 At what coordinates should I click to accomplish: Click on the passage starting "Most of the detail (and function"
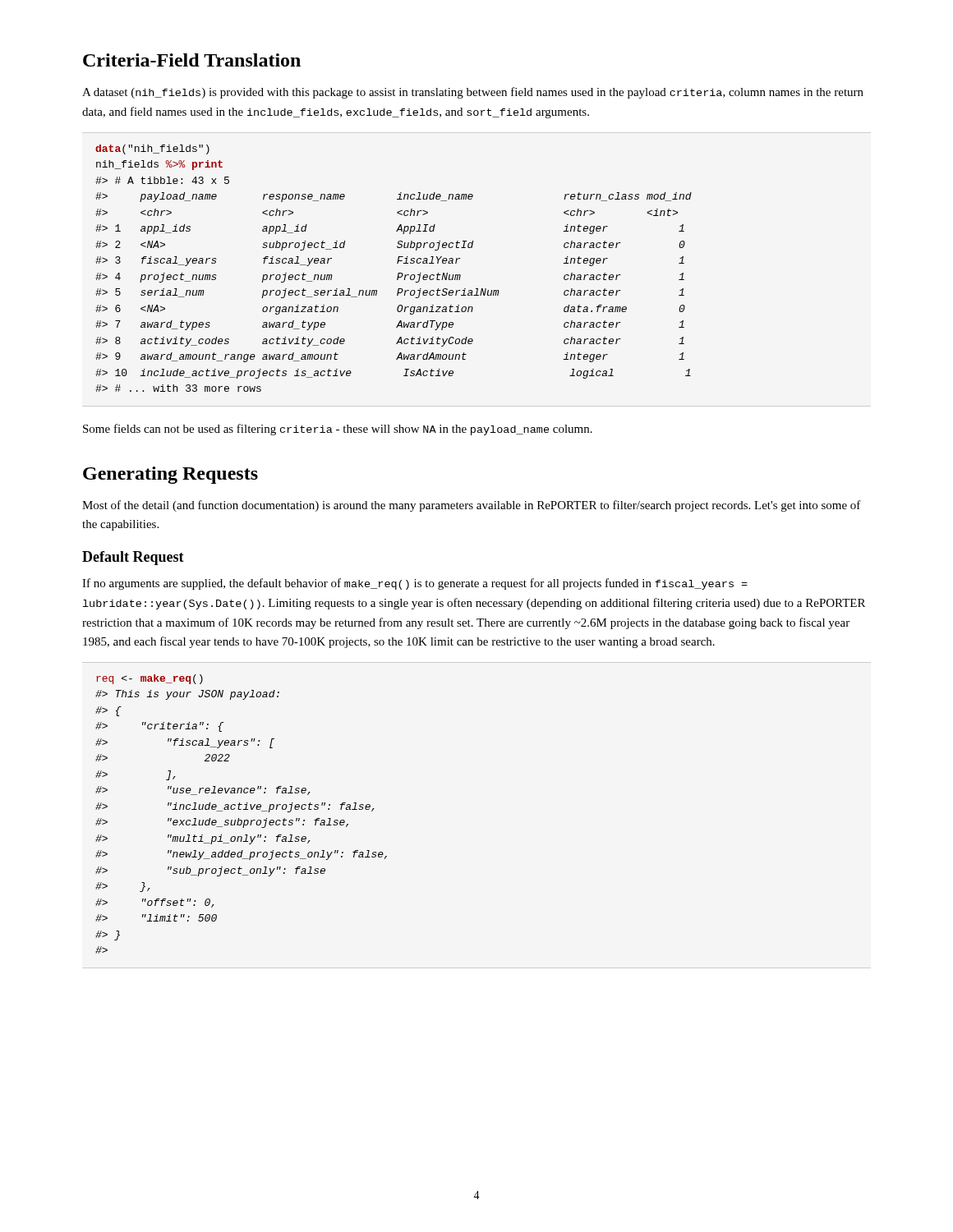(476, 515)
